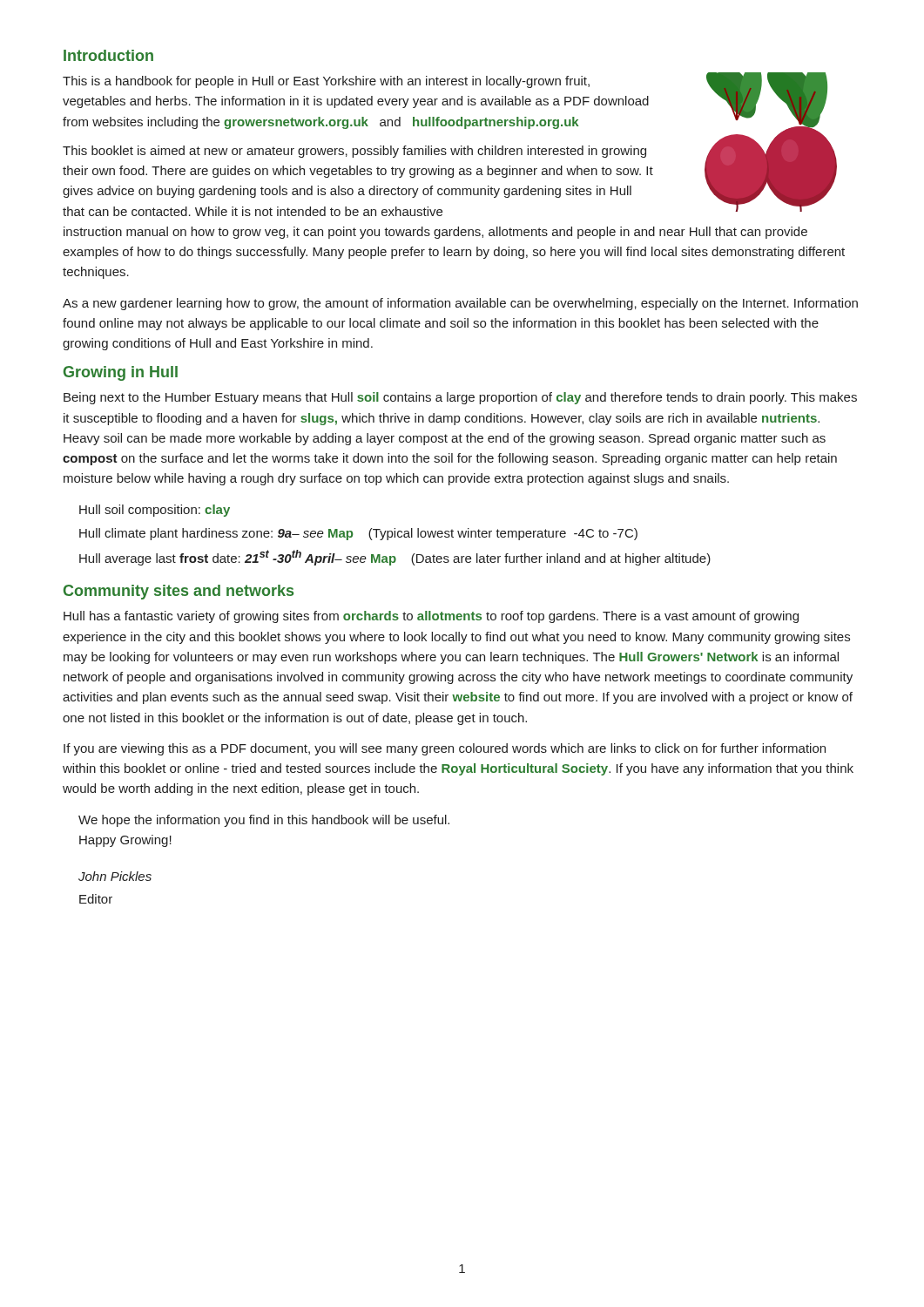The image size is (924, 1307).
Task: Locate the text block that reads "Hull has a fantastic variety"
Action: pyautogui.click(x=458, y=666)
